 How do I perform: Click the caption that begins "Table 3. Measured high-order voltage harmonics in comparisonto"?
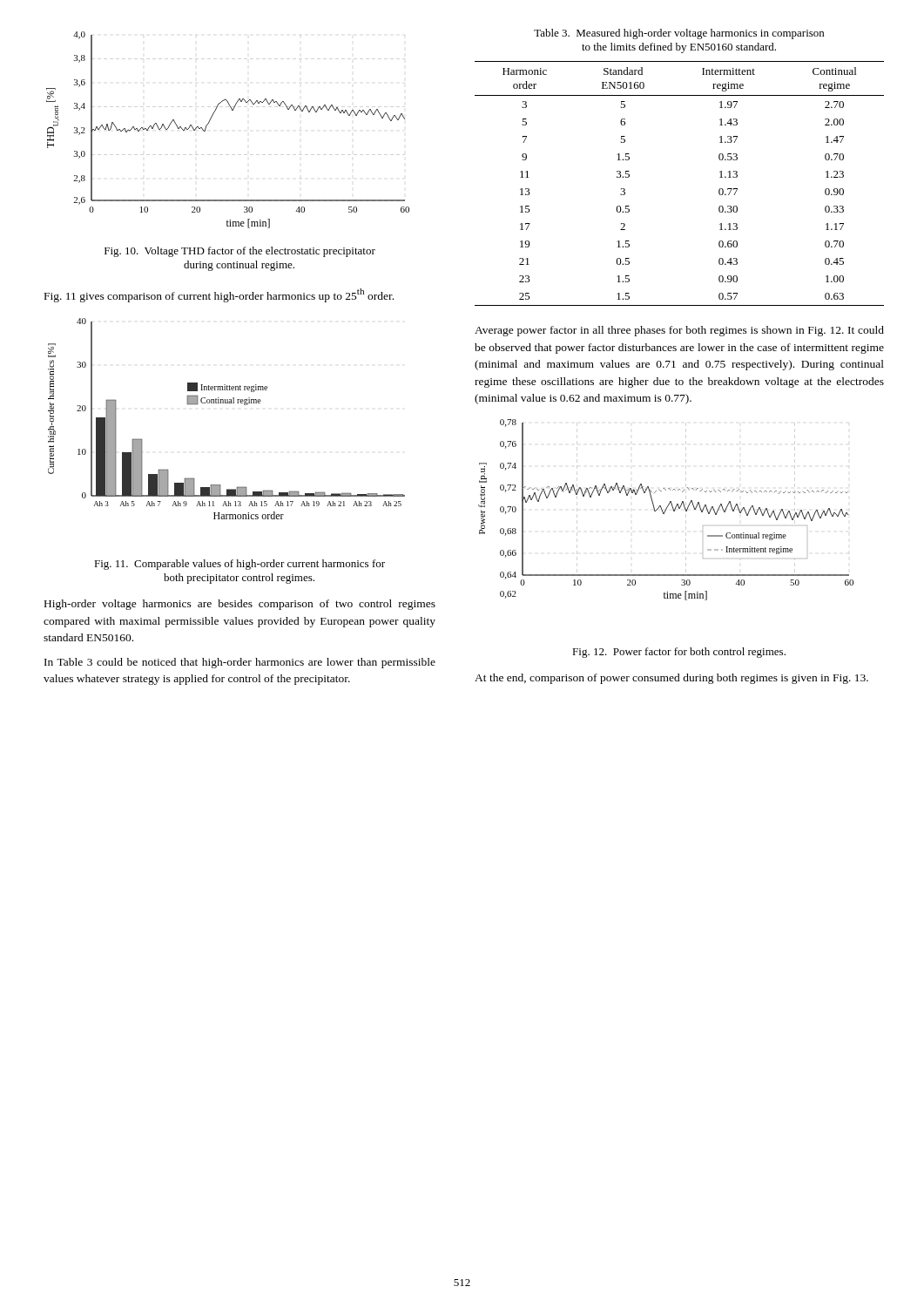679,40
